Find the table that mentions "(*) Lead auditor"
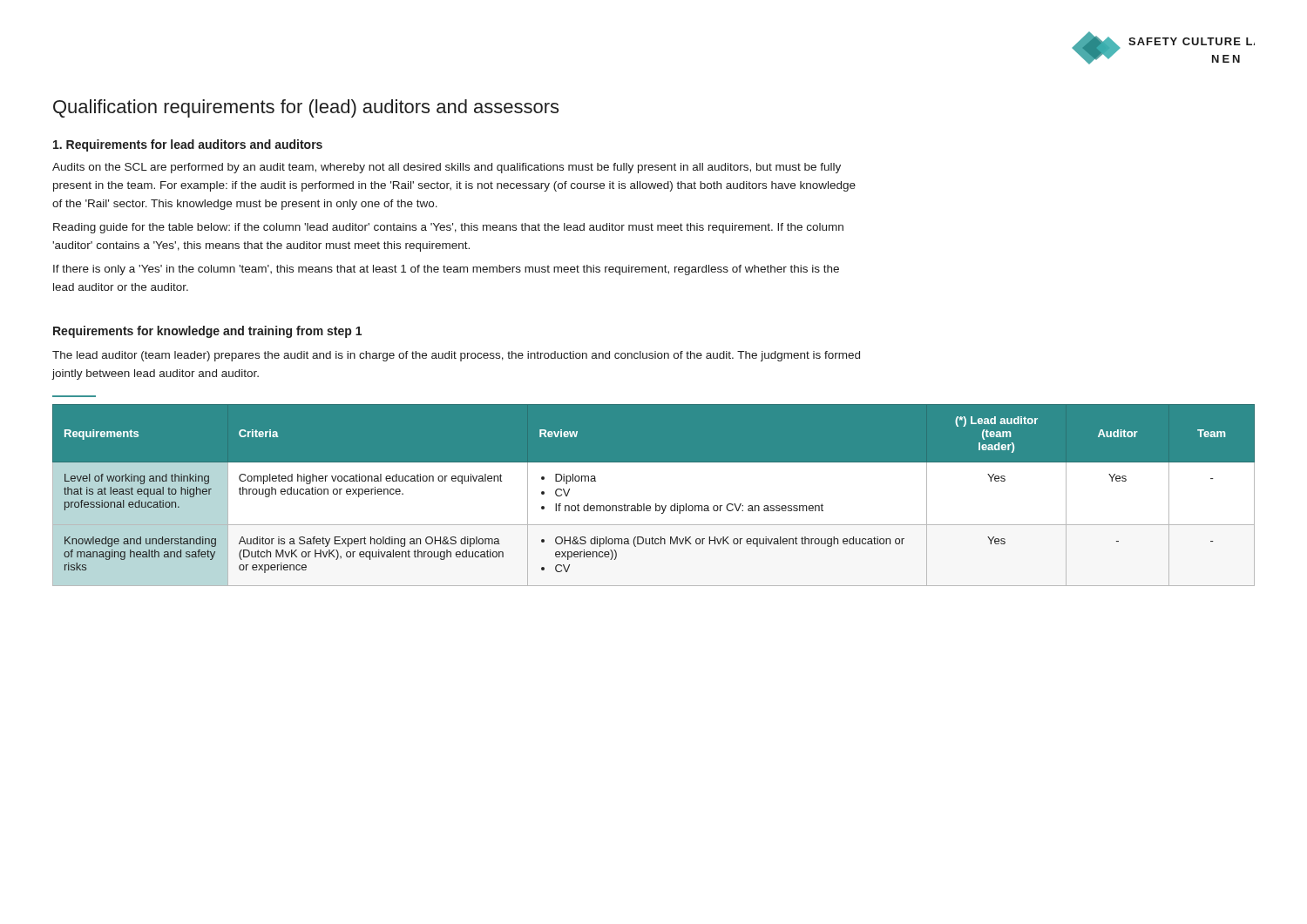The width and height of the screenshot is (1307, 924). coord(654,495)
